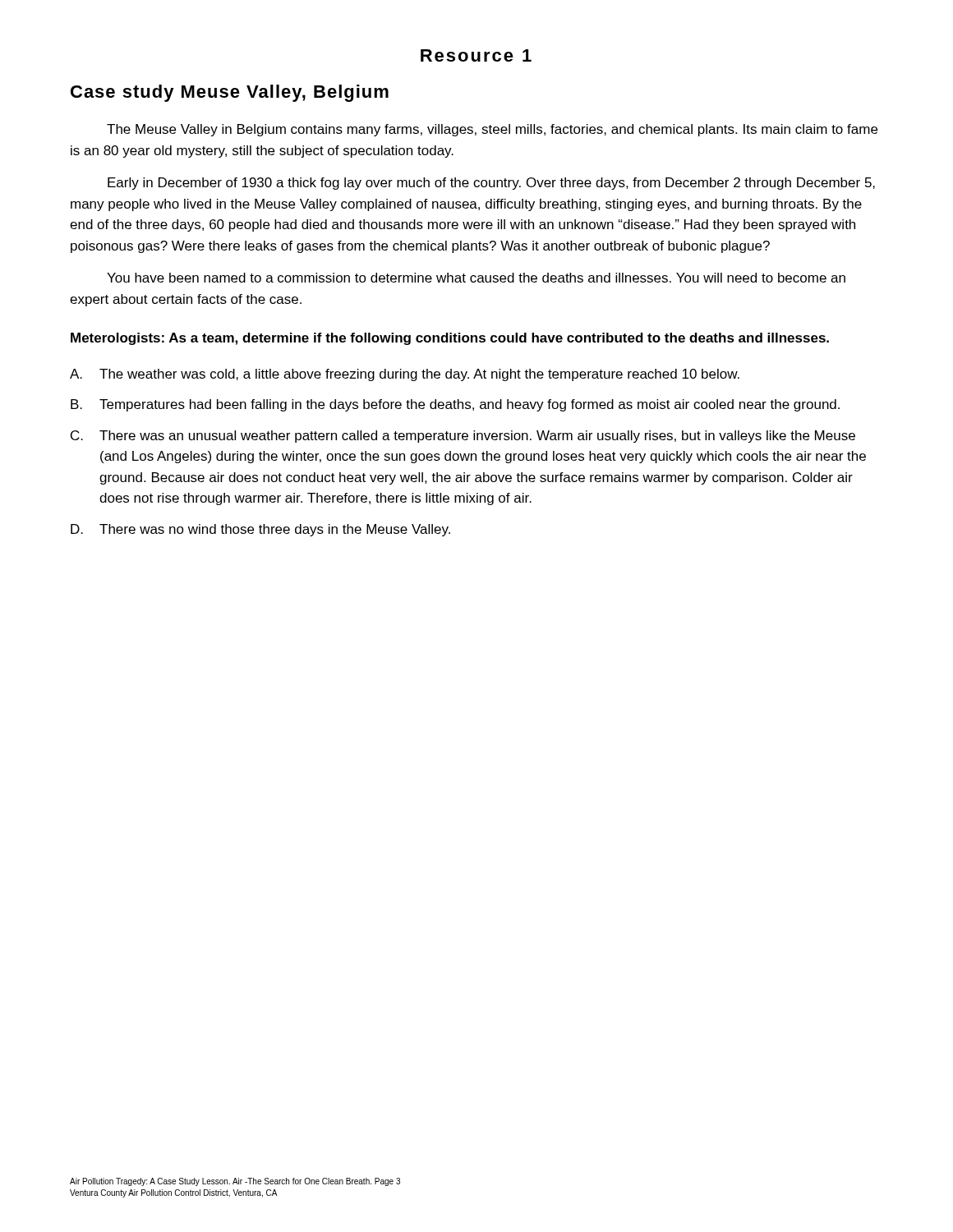The image size is (953, 1232).
Task: Point to the block starting "C. There was an unusual weather pattern called"
Action: (476, 467)
